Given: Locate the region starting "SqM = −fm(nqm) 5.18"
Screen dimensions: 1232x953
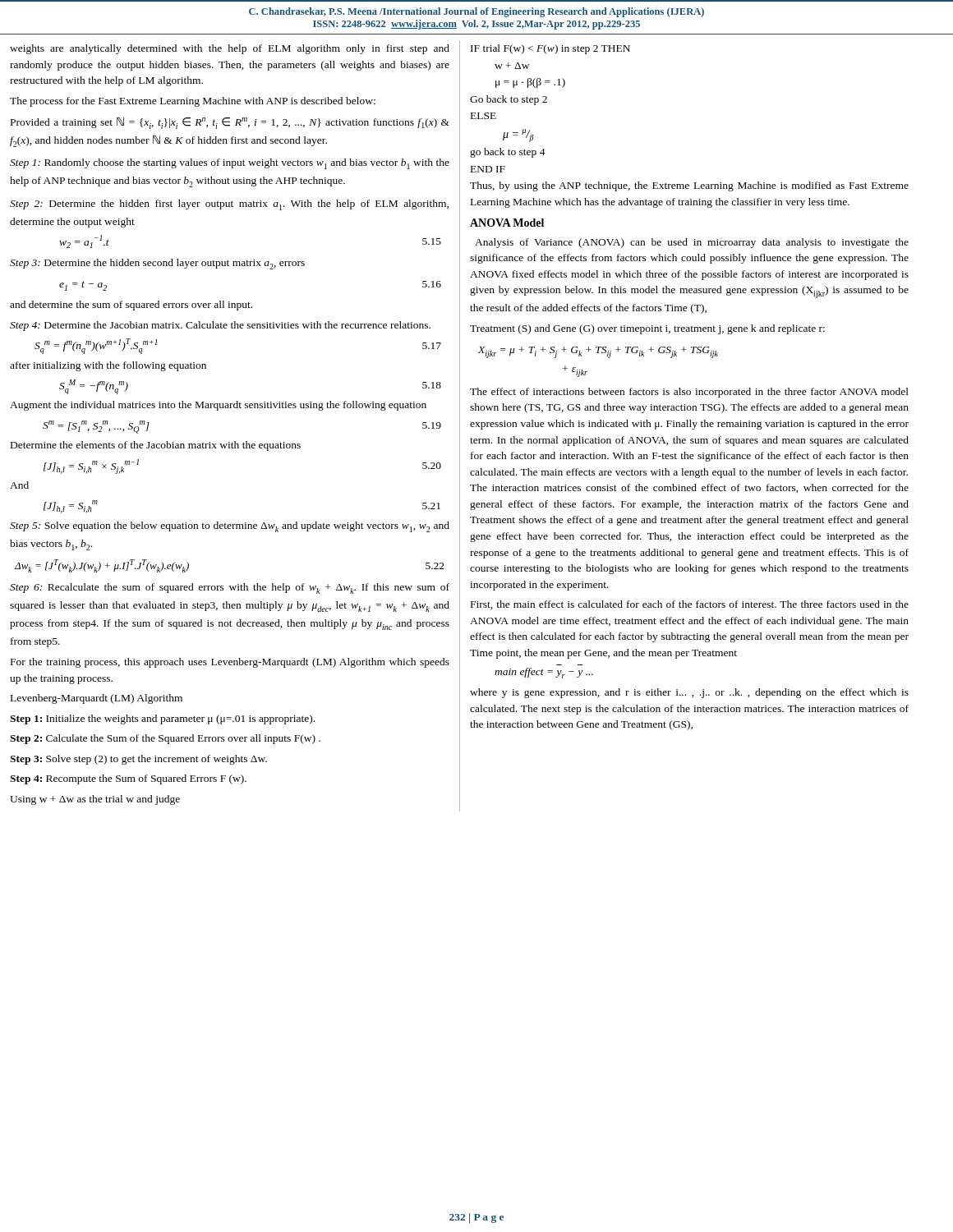Looking at the screenshot, I should (113, 386).
